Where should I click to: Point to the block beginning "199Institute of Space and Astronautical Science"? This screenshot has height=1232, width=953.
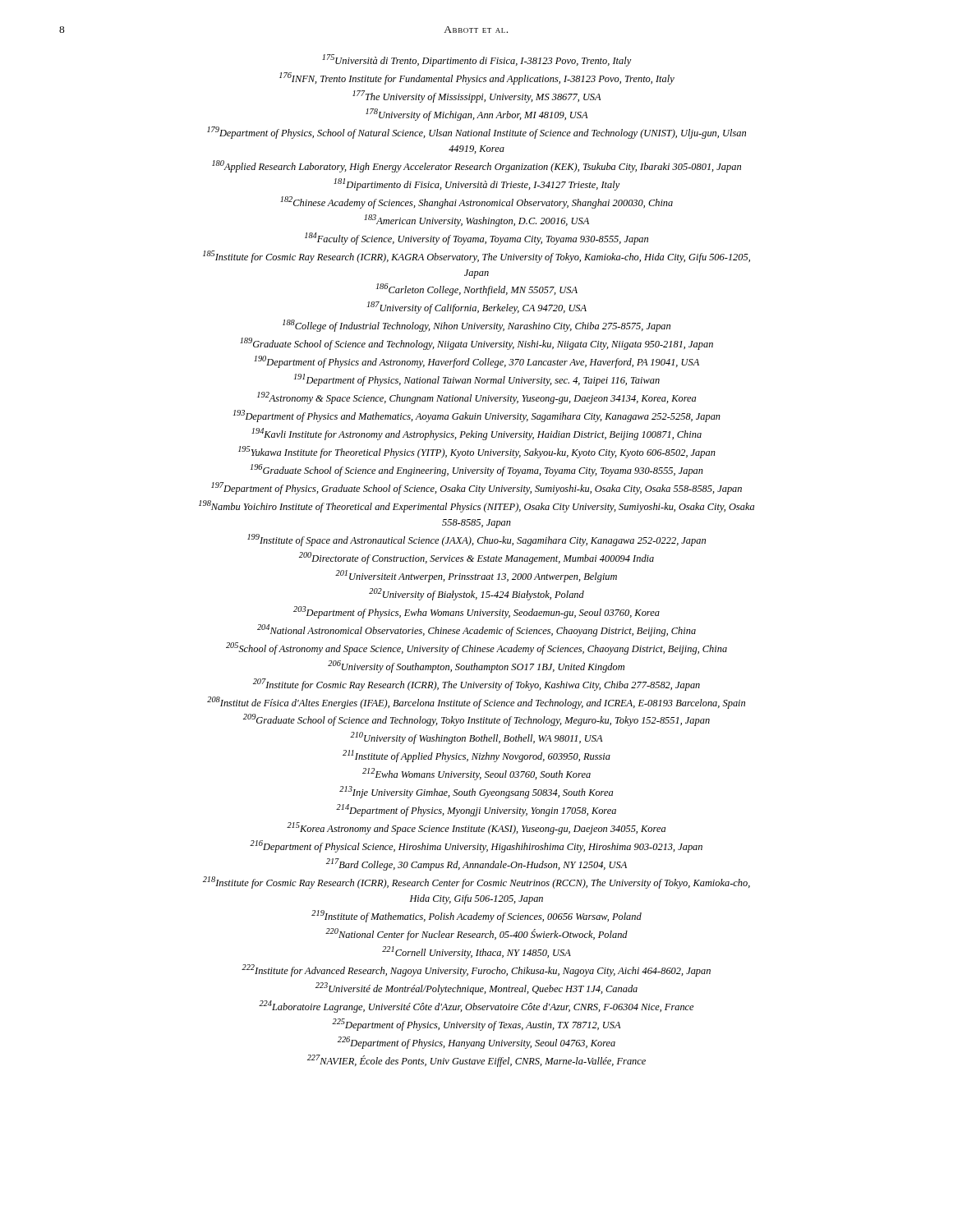pyautogui.click(x=476, y=539)
